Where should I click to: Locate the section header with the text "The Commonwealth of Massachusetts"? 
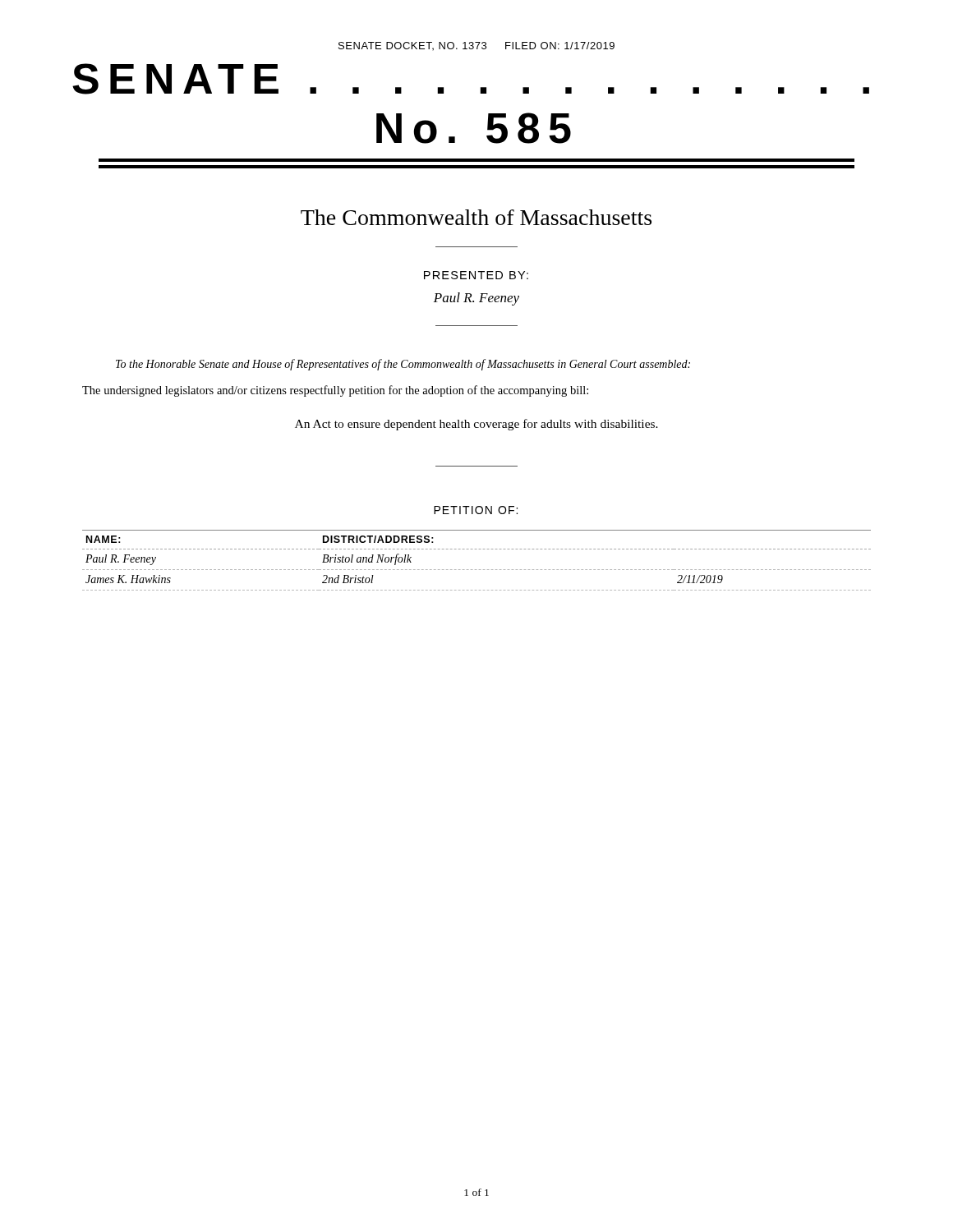coord(476,217)
